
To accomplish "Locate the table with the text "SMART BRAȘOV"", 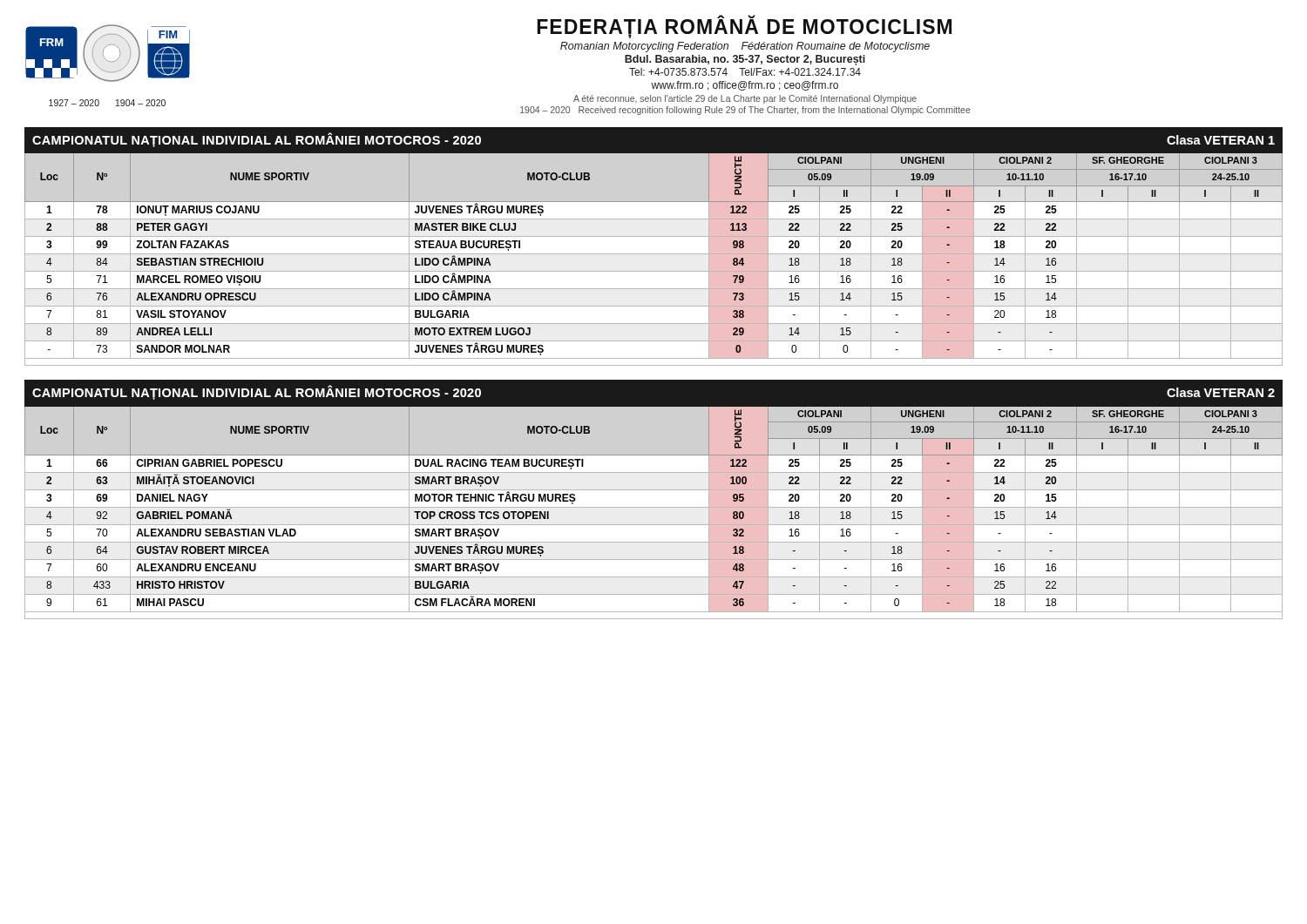I will 654,500.
